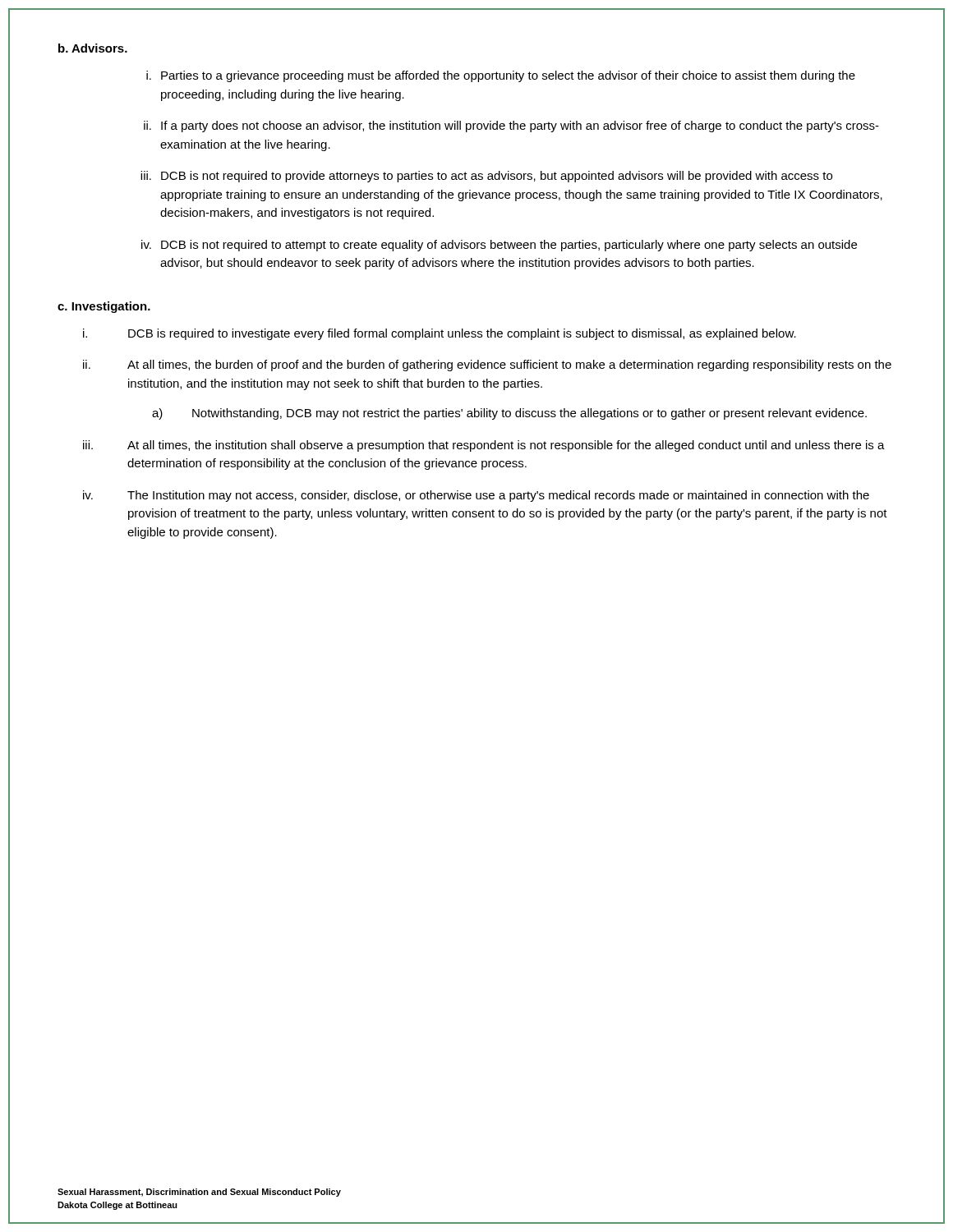Click on the list item that says "iv. DCB is not required"

click(499, 254)
